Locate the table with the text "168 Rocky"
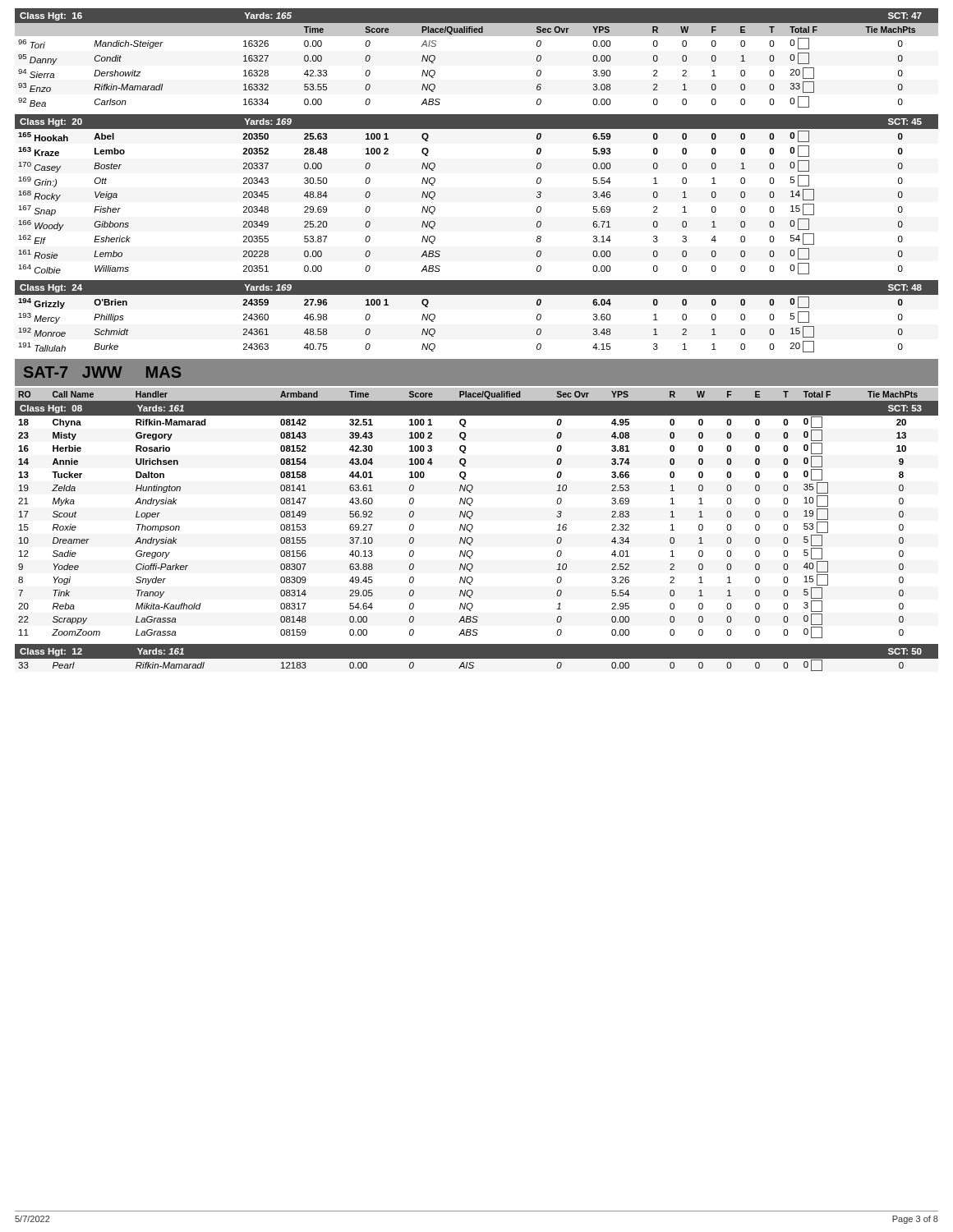The width and height of the screenshot is (953, 1232). click(x=476, y=181)
